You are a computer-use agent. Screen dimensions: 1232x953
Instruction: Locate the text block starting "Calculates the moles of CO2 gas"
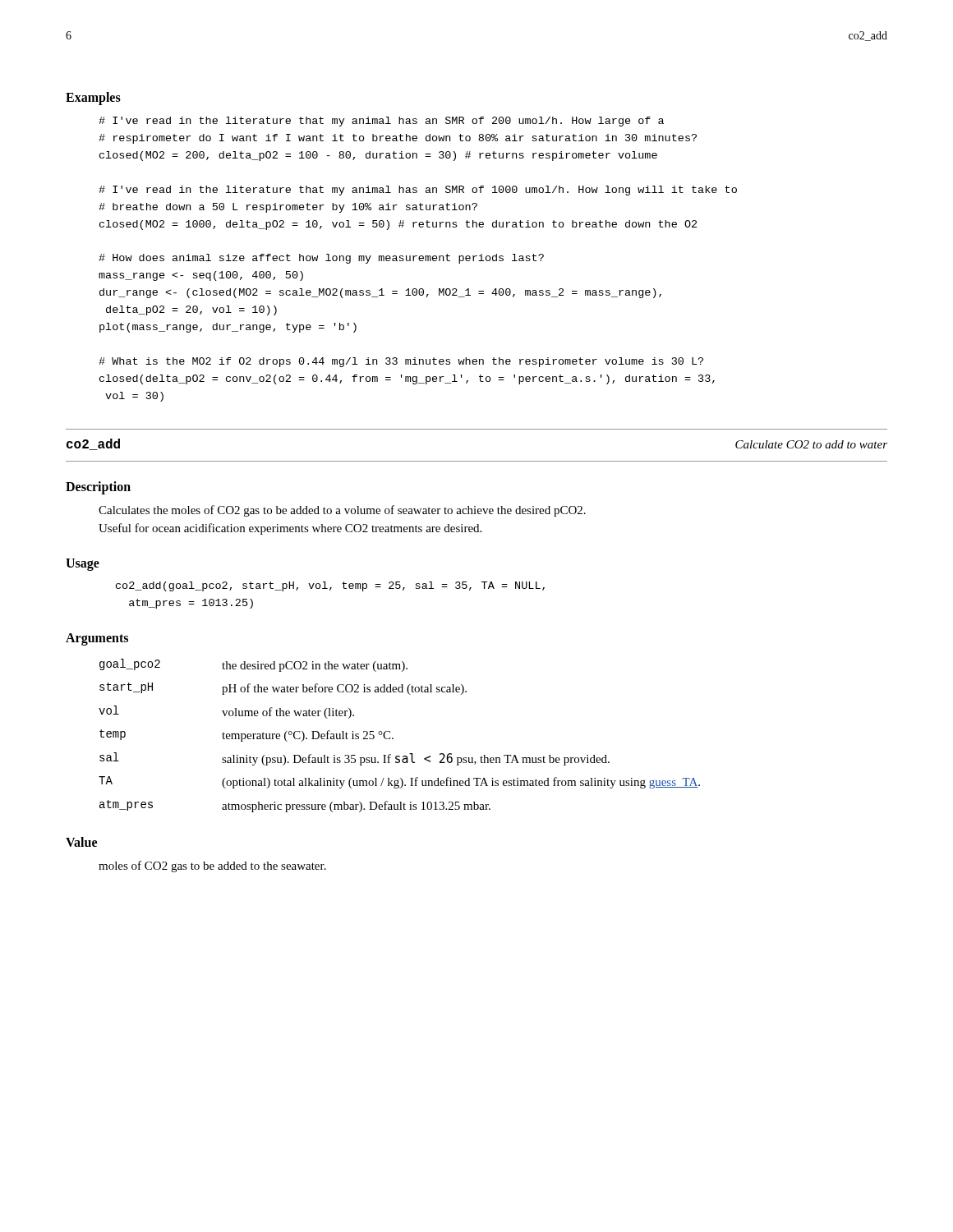342,519
